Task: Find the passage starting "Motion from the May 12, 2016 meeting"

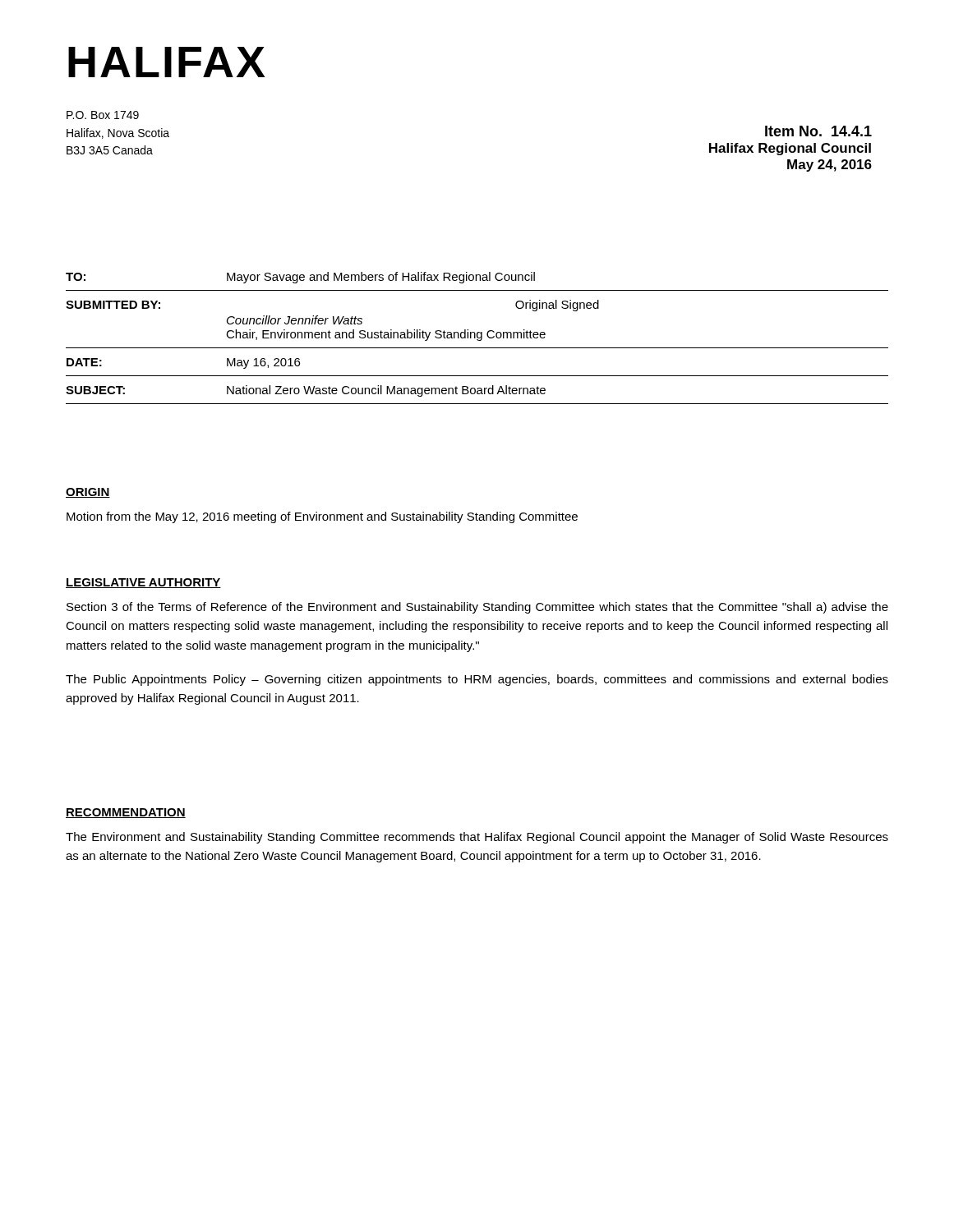Action: [322, 516]
